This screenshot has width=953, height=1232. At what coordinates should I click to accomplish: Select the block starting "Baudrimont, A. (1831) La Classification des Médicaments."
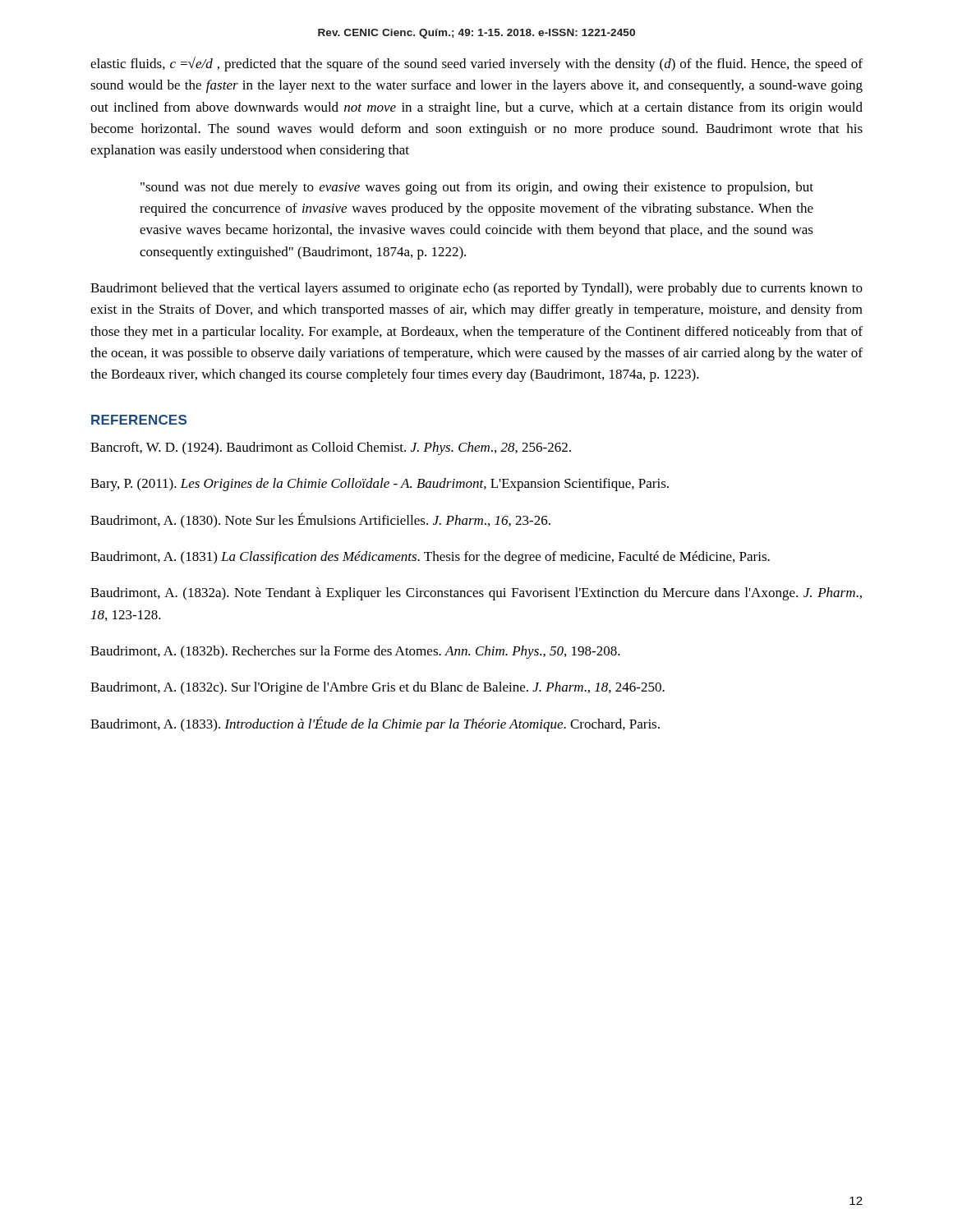tap(430, 556)
